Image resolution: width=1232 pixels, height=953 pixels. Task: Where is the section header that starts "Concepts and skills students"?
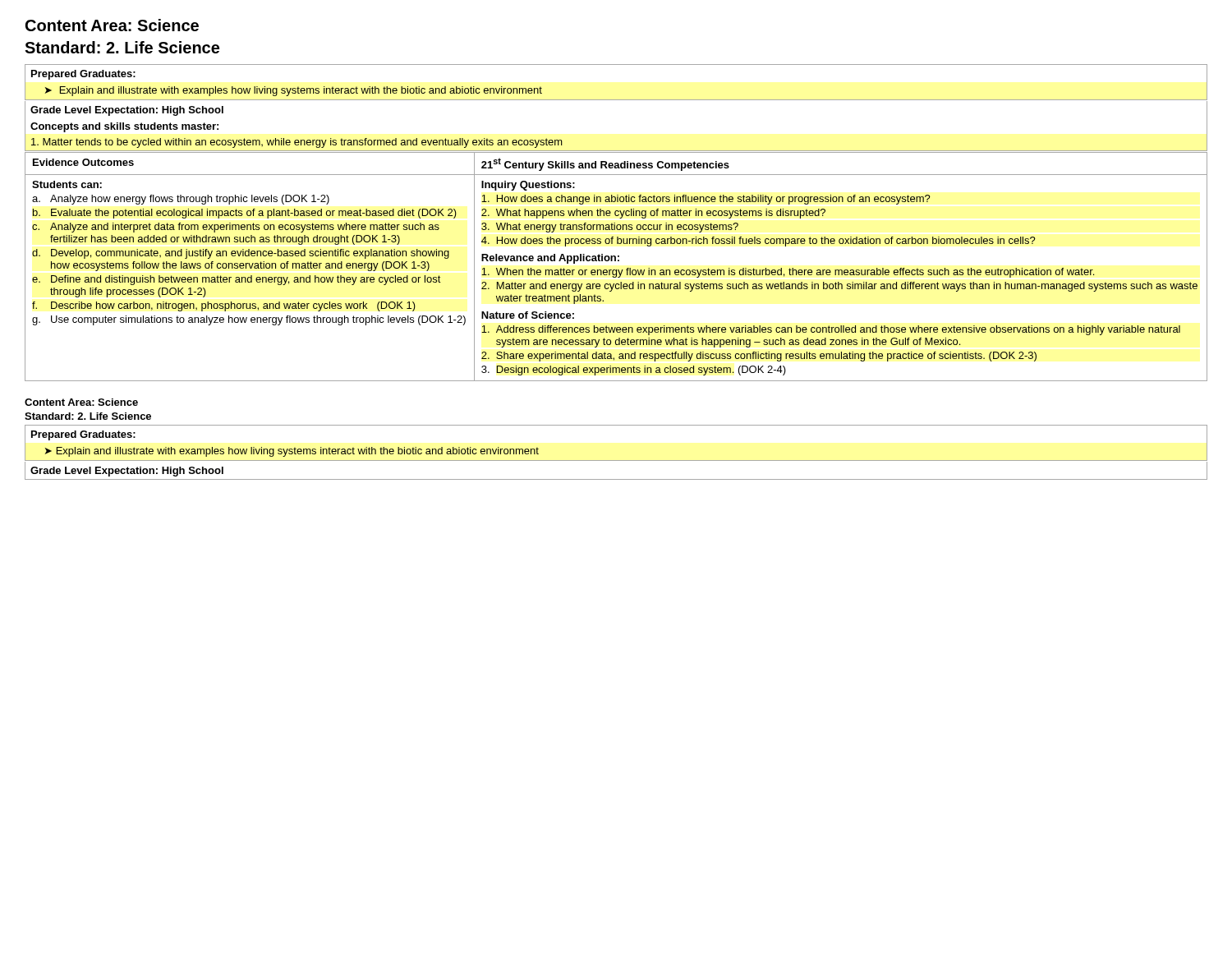(x=125, y=126)
